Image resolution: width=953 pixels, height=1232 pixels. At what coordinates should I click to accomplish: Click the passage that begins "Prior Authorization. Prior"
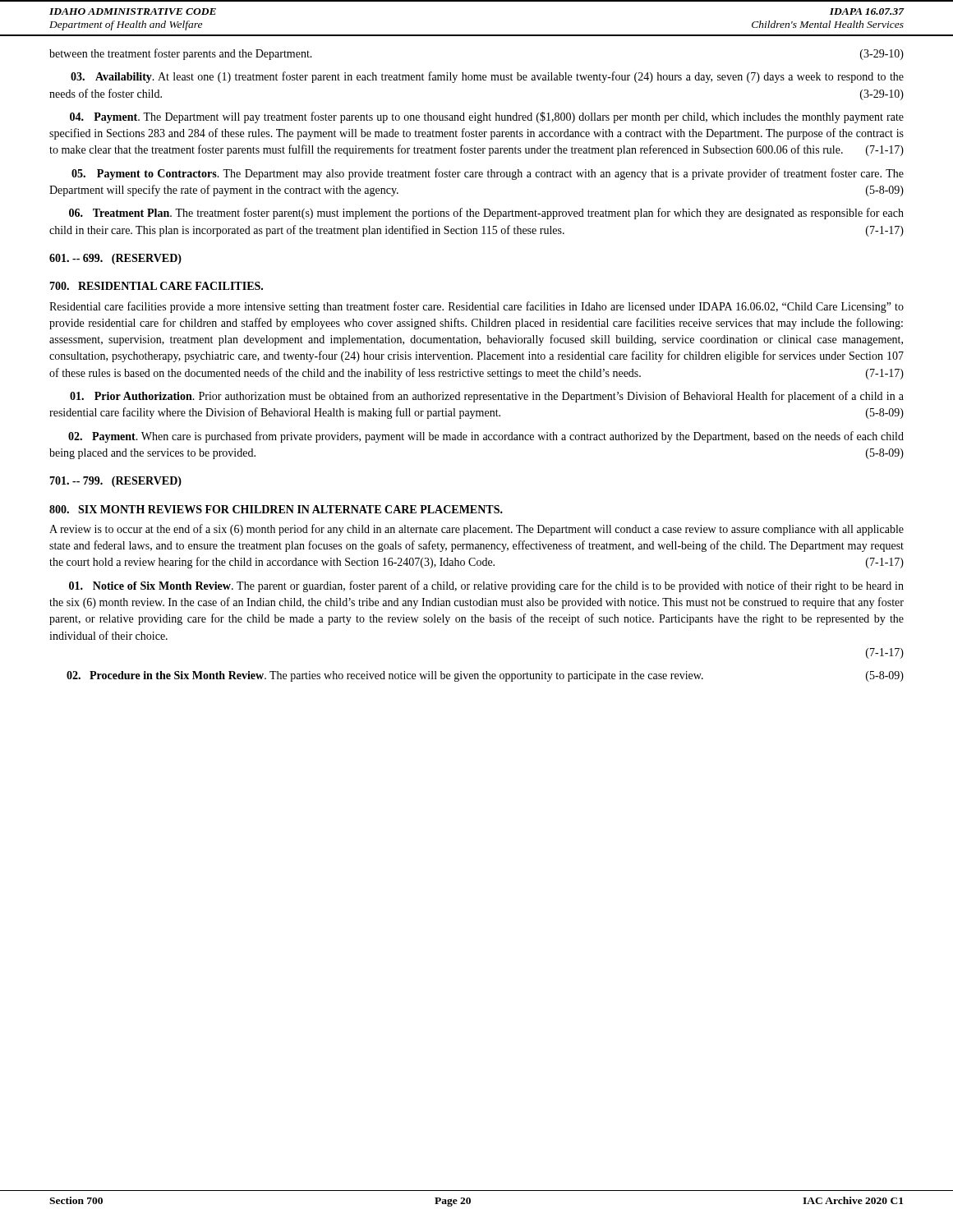point(476,406)
